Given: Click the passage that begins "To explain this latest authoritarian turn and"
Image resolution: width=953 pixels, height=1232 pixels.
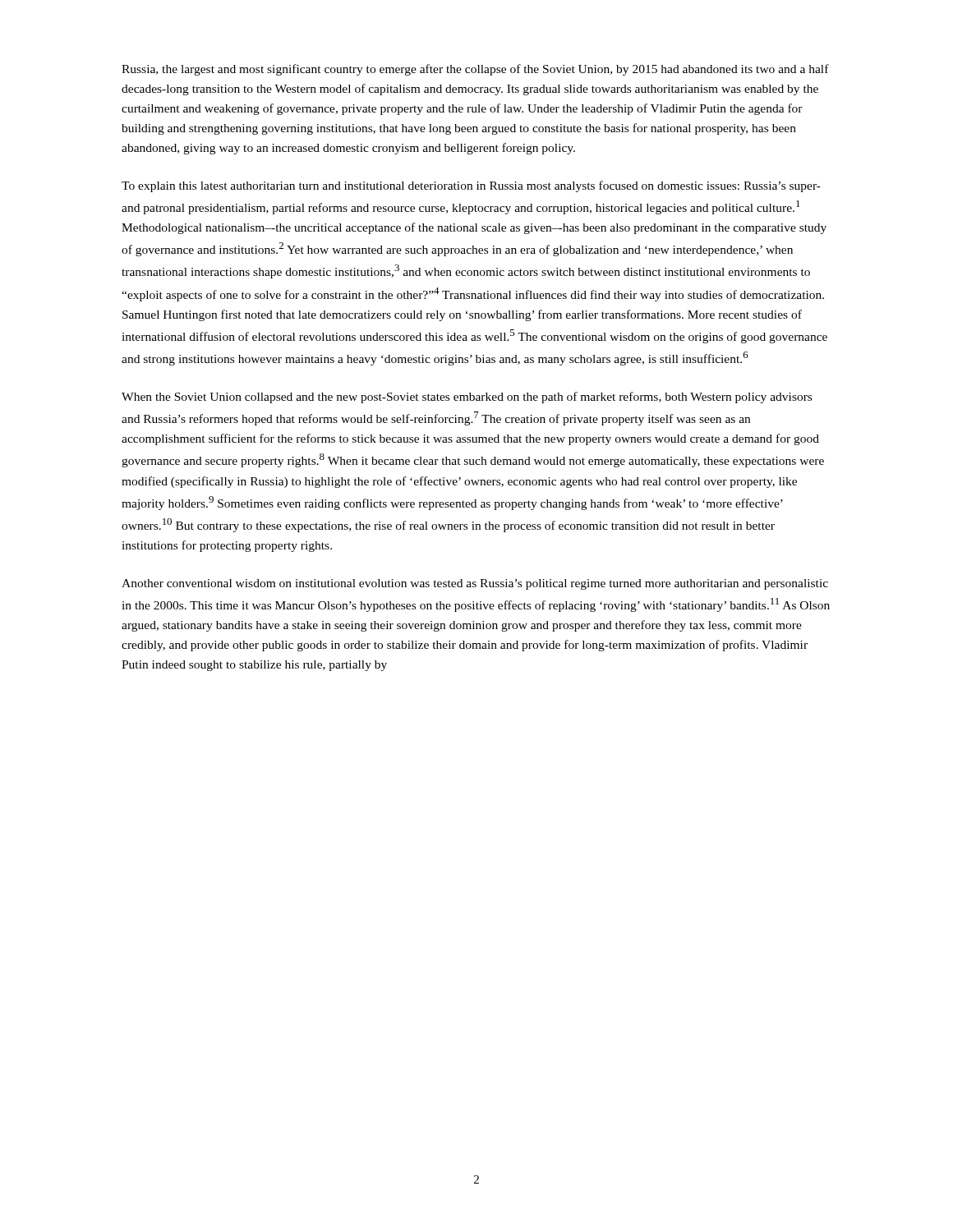Looking at the screenshot, I should point(475,272).
